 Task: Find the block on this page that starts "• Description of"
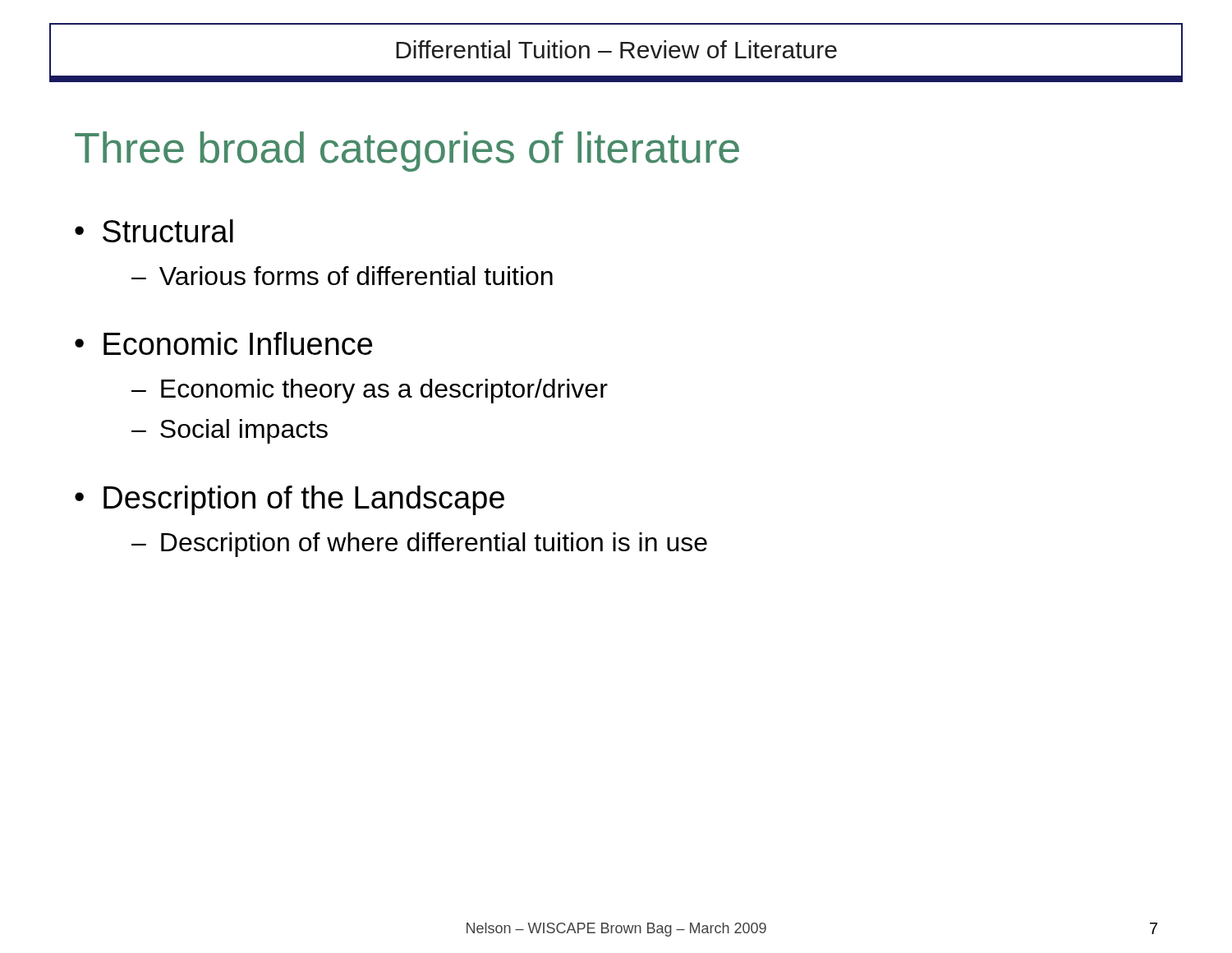coord(290,498)
